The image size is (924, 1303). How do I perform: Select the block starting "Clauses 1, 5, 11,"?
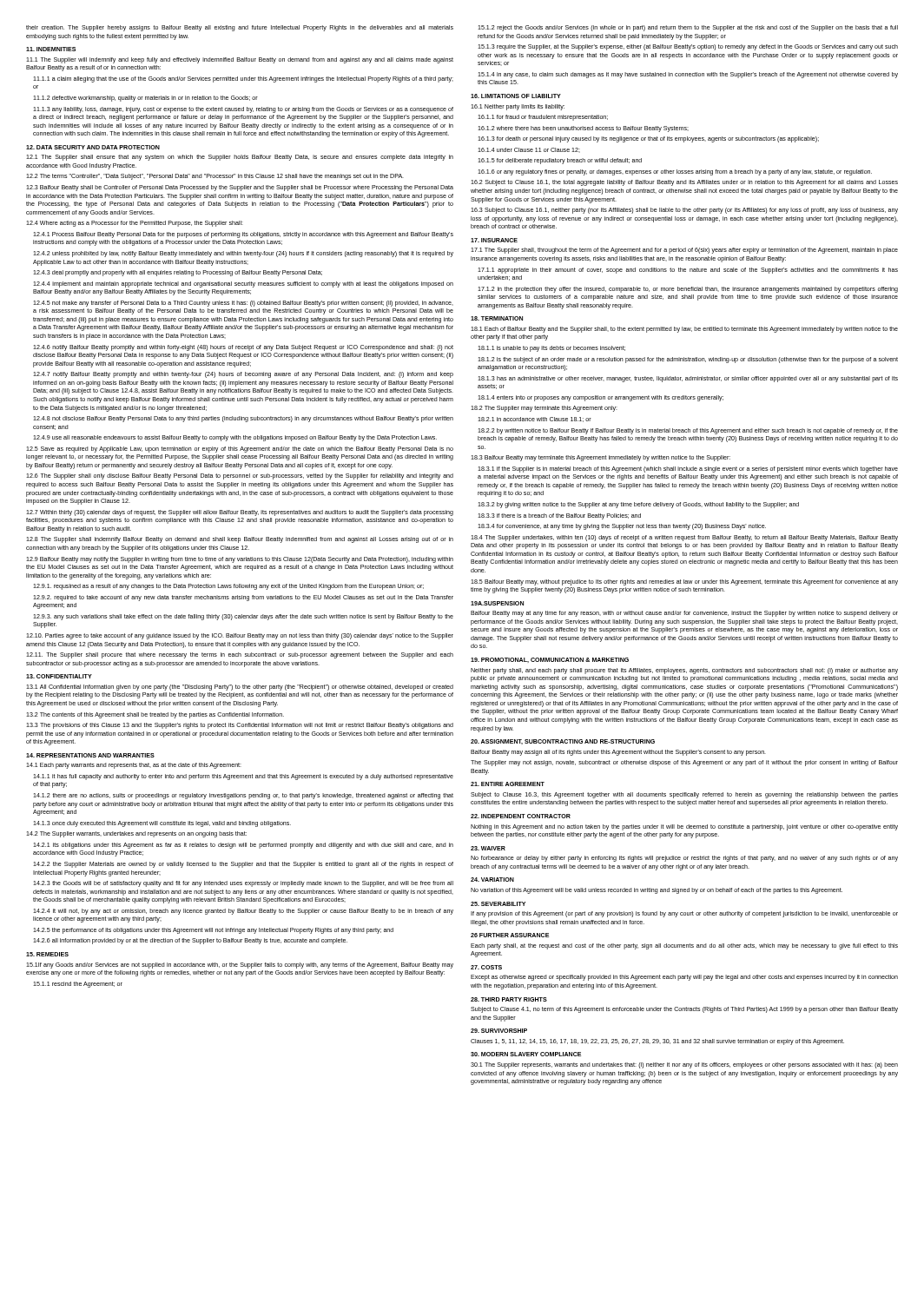click(684, 1042)
